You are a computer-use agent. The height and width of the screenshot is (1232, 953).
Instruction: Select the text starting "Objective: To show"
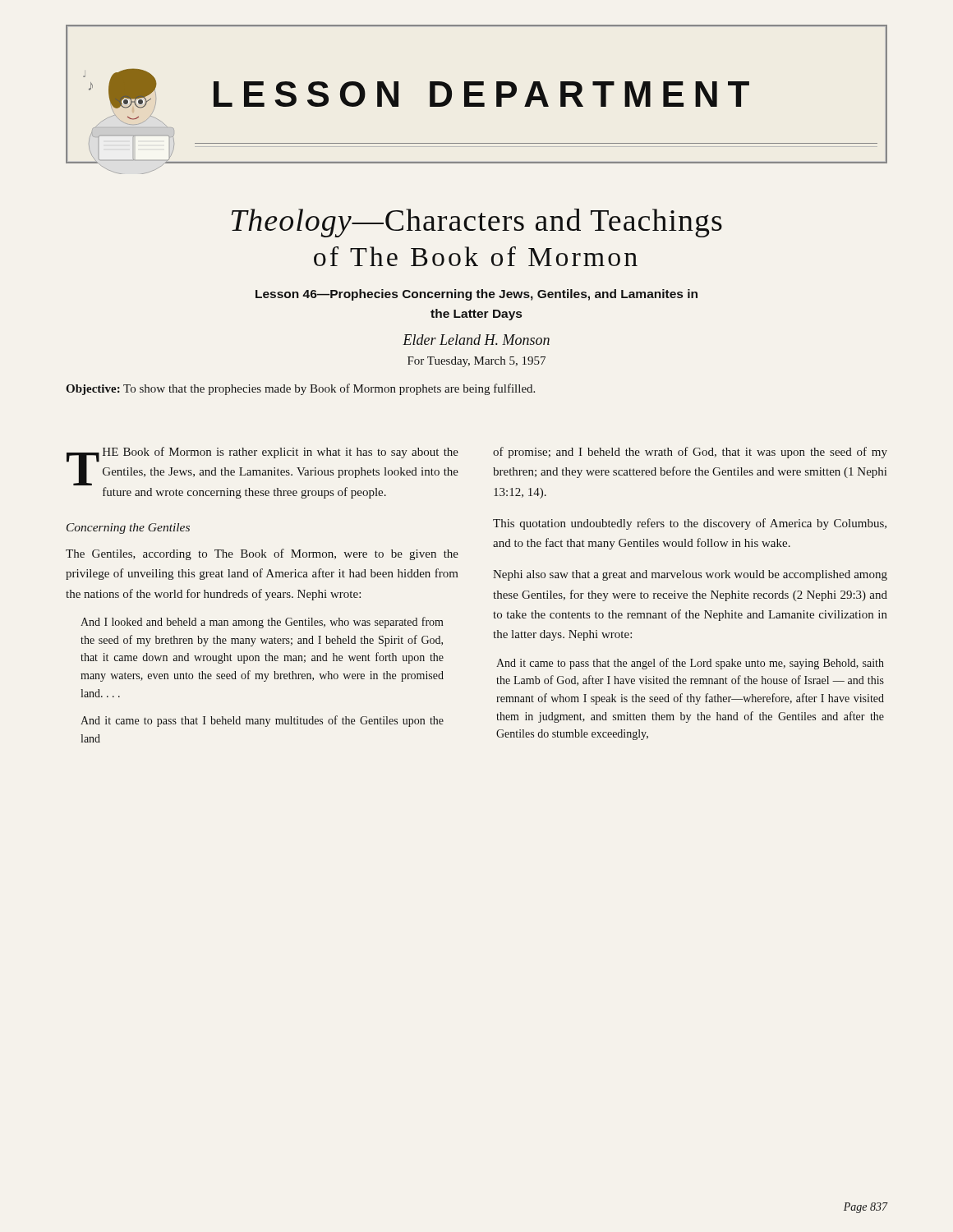point(301,389)
